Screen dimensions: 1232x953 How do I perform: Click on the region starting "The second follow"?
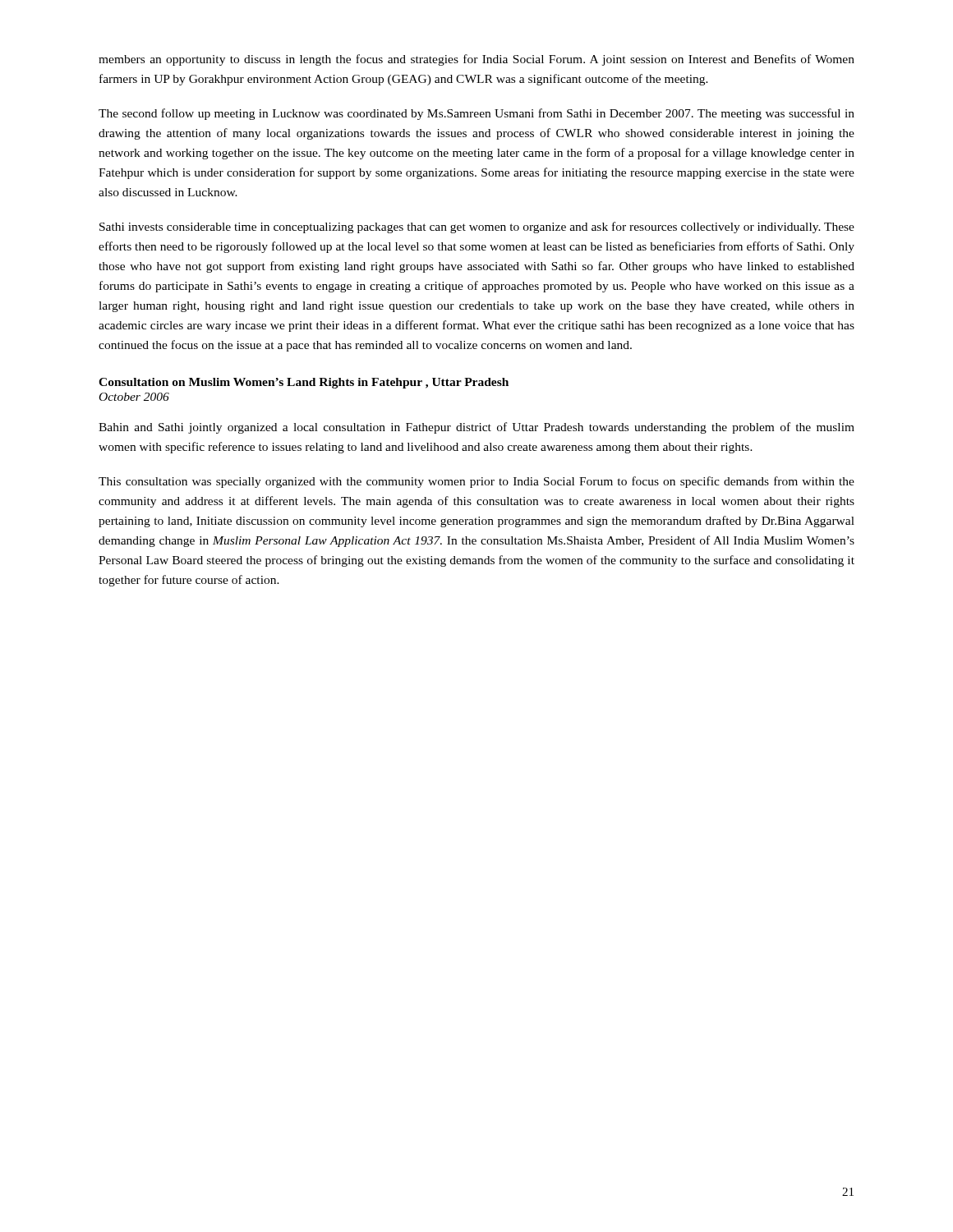click(476, 152)
